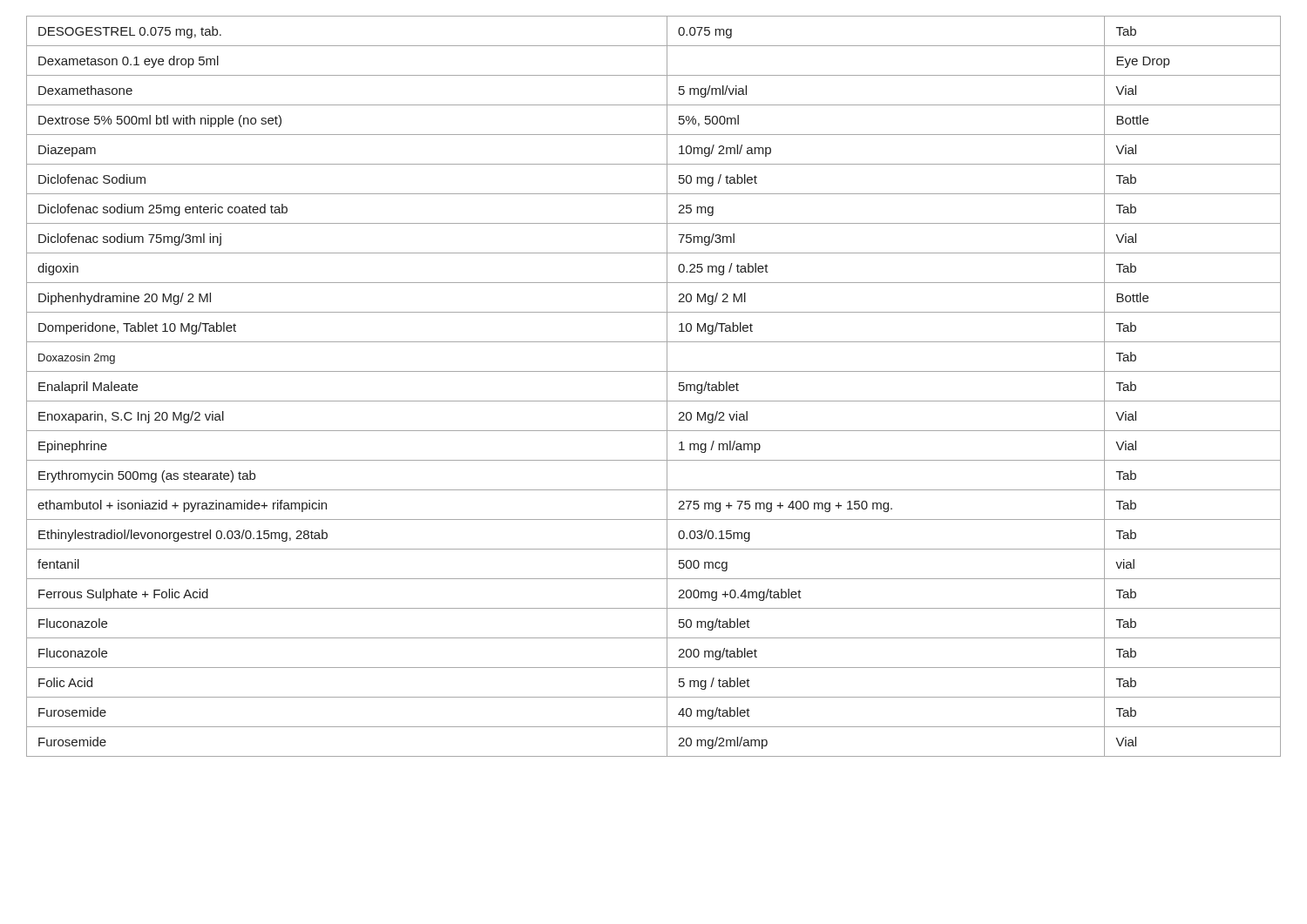Find the table that mentions "5%, 500ml"

pyautogui.click(x=654, y=386)
